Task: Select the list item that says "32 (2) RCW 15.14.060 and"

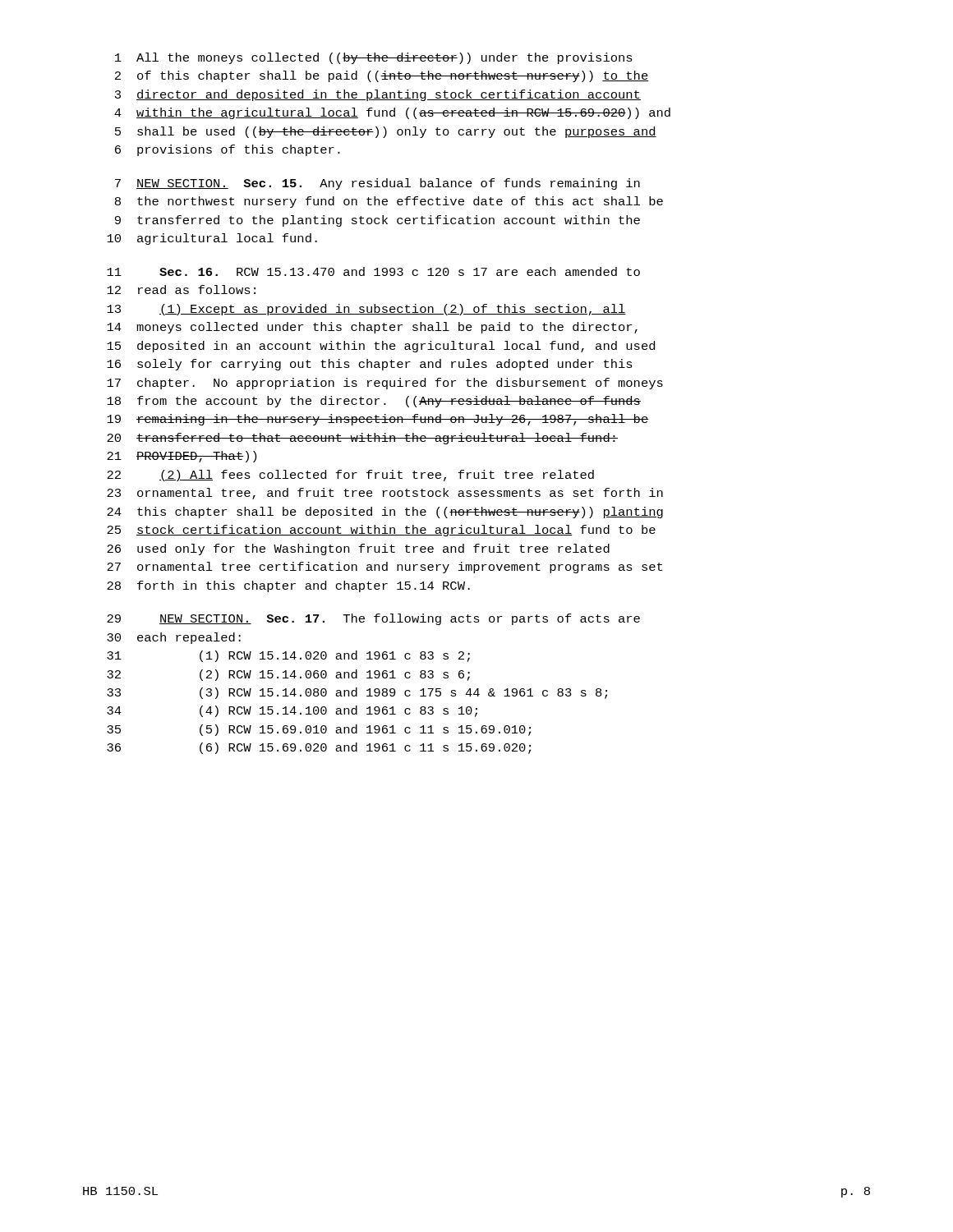Action: (x=476, y=675)
